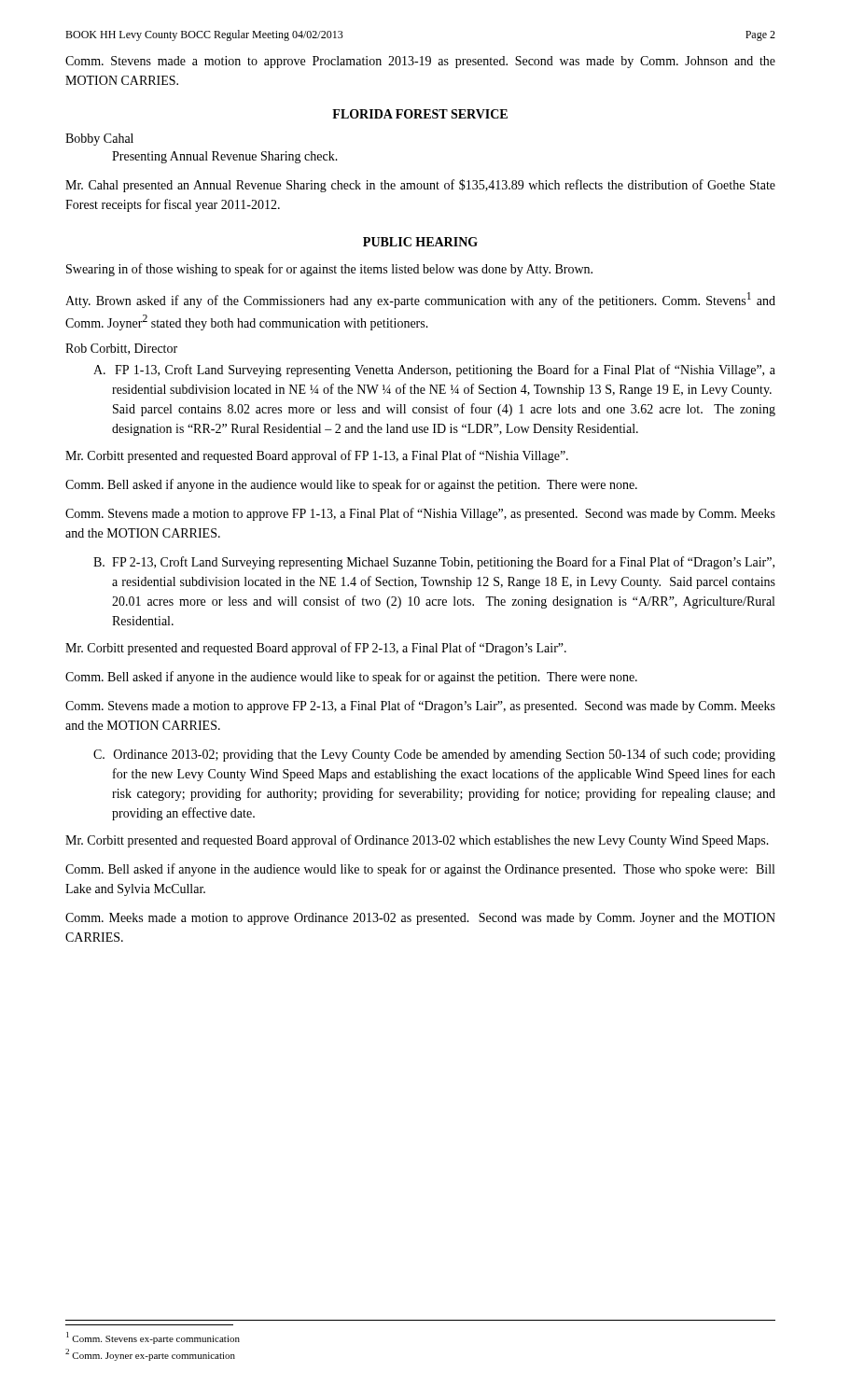Screen dimensions: 1400x850
Task: Select the text starting "Presenting Annual Revenue Sharing check."
Action: 225,156
